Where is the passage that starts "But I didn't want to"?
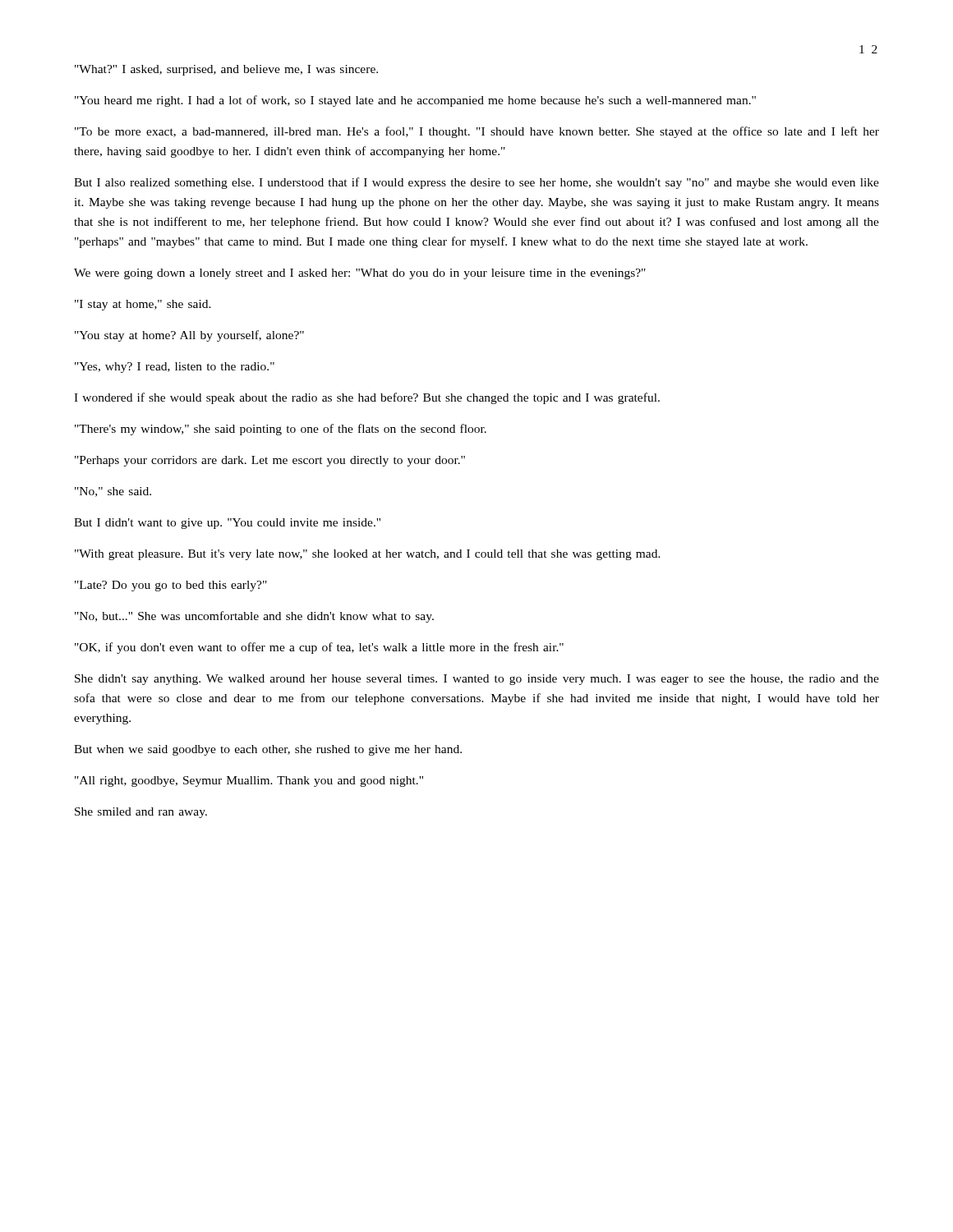This screenshot has width=953, height=1232. pyautogui.click(x=228, y=522)
